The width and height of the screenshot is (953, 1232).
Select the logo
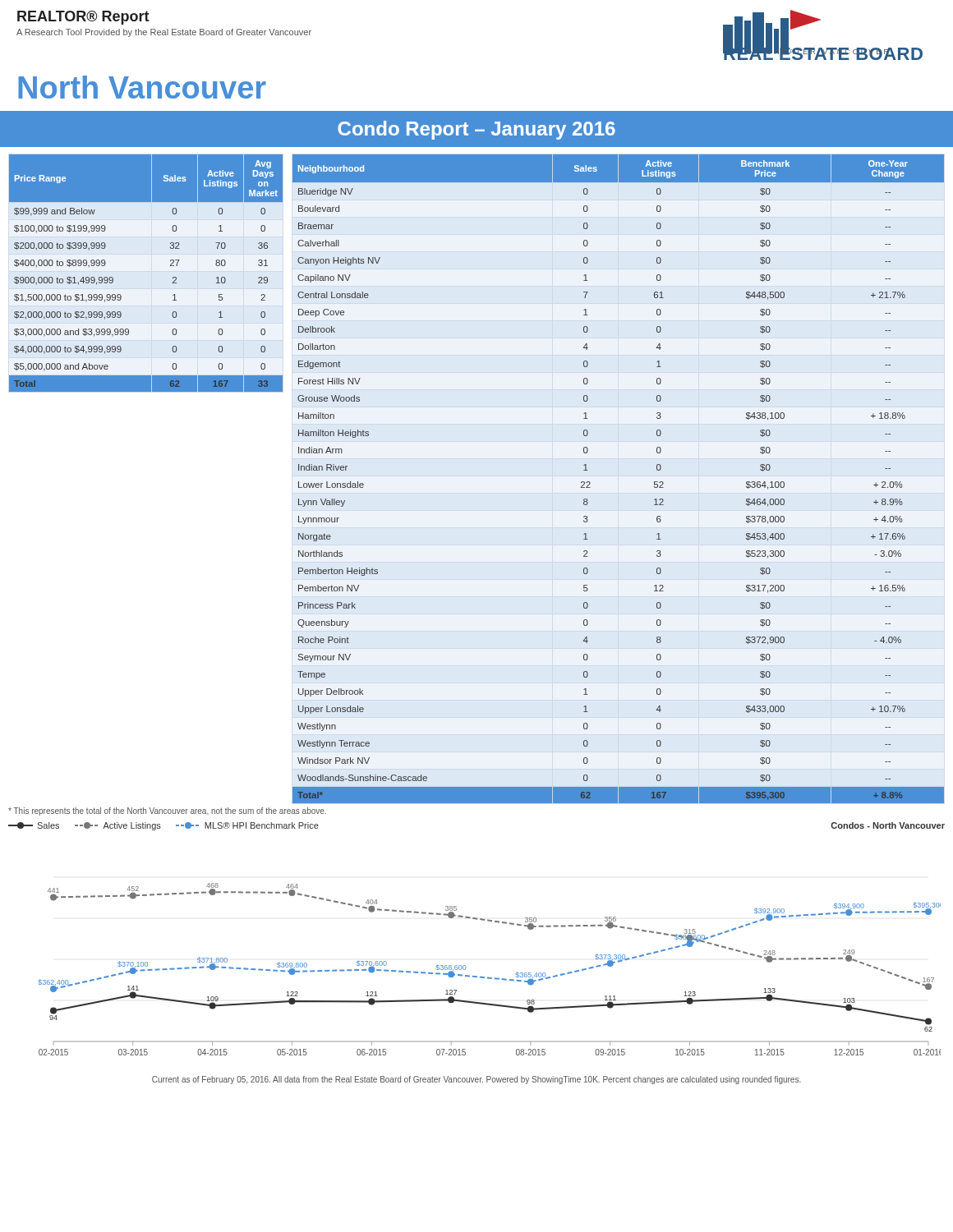coord(830,39)
